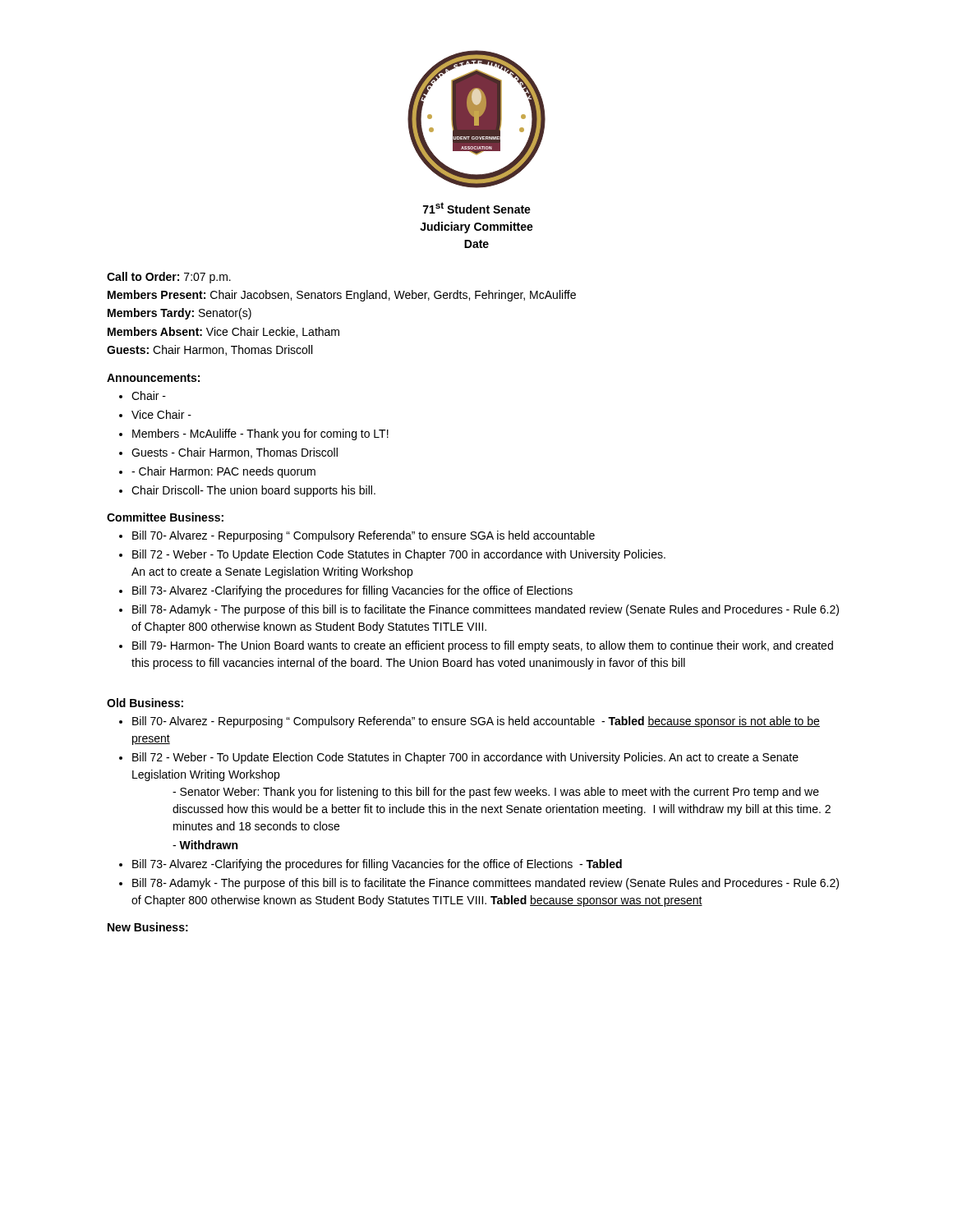Locate the text block that says "Call to Order:"

point(169,278)
